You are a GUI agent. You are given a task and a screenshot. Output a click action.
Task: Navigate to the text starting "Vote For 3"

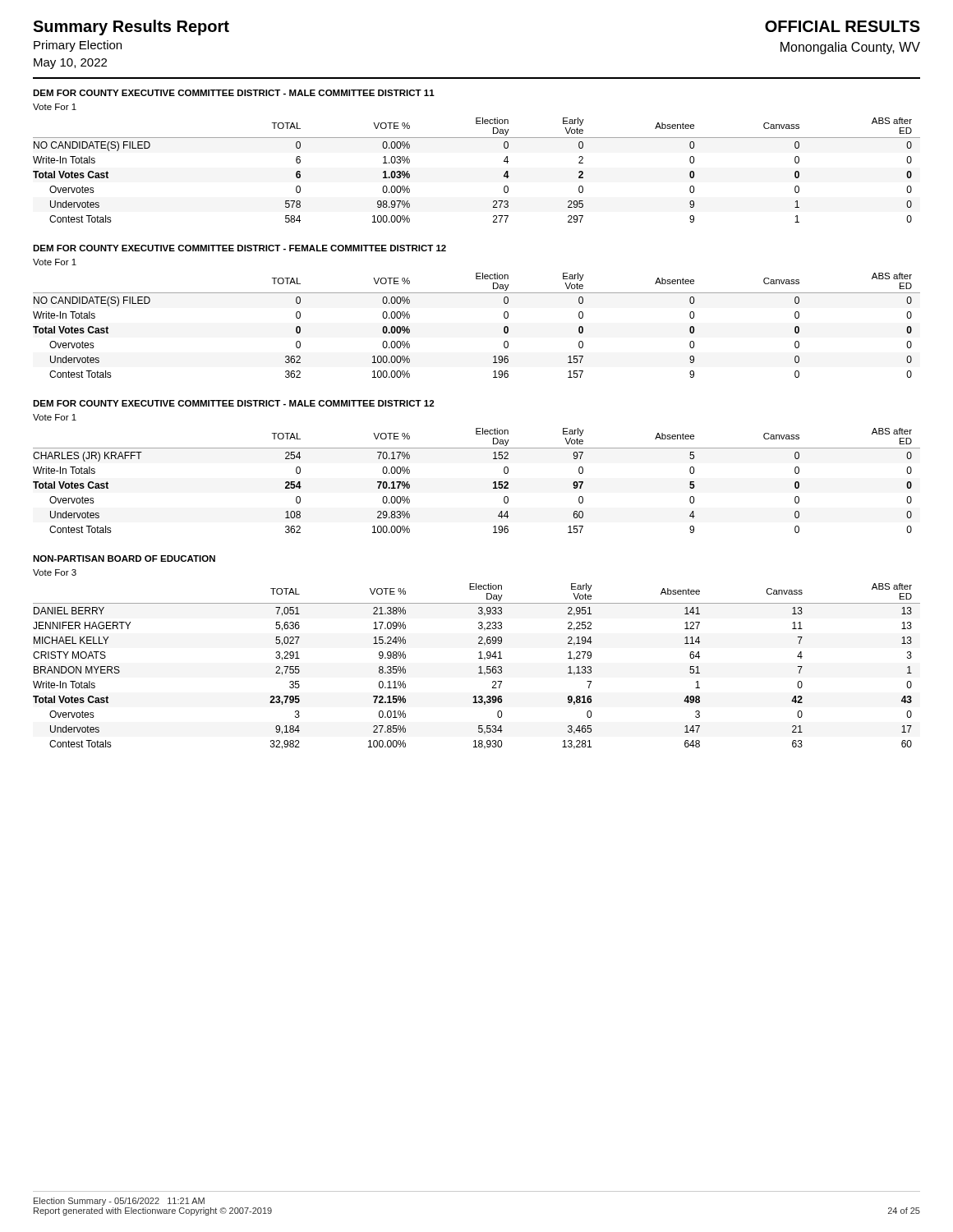point(55,573)
